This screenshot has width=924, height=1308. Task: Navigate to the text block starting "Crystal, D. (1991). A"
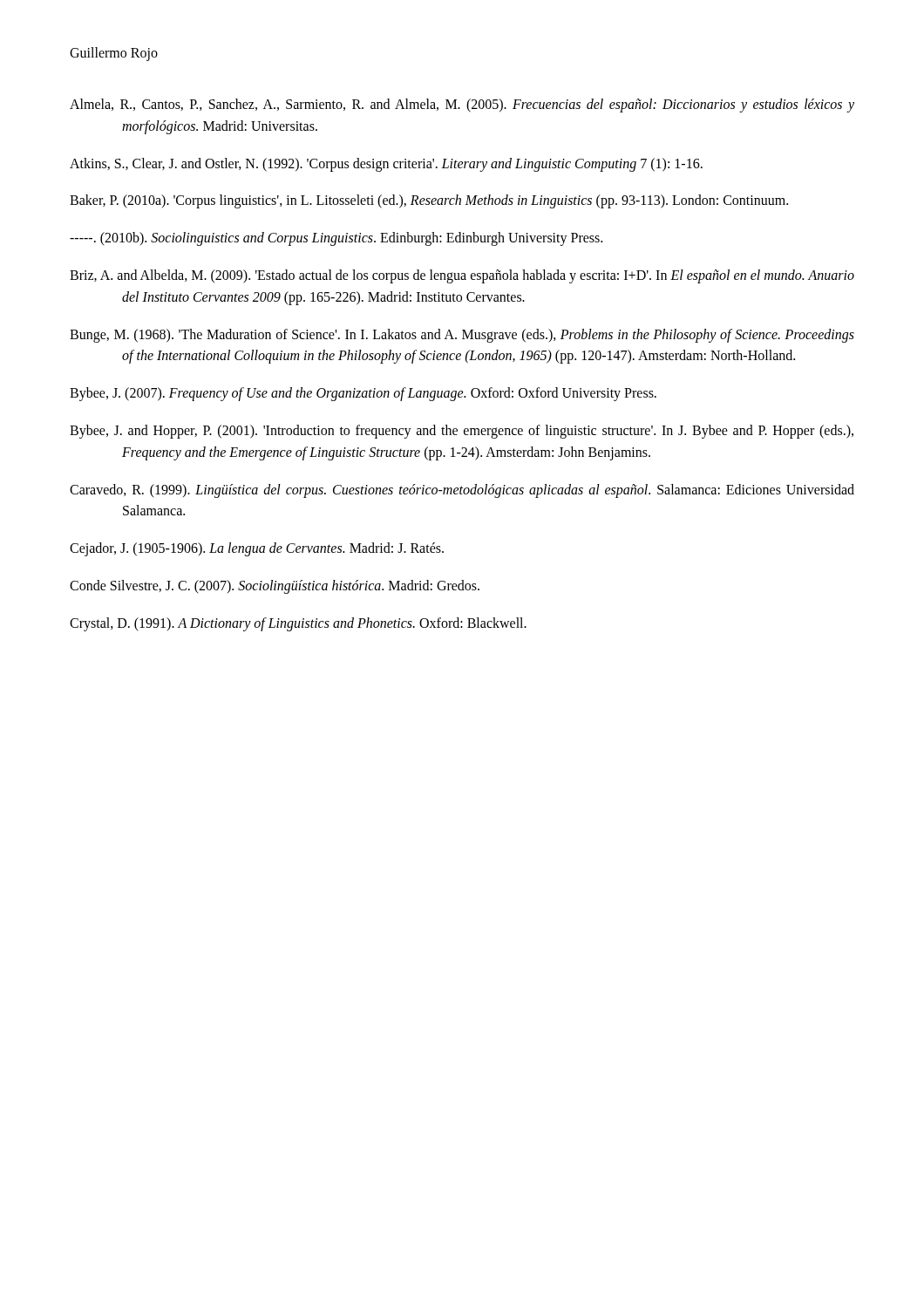[x=298, y=623]
